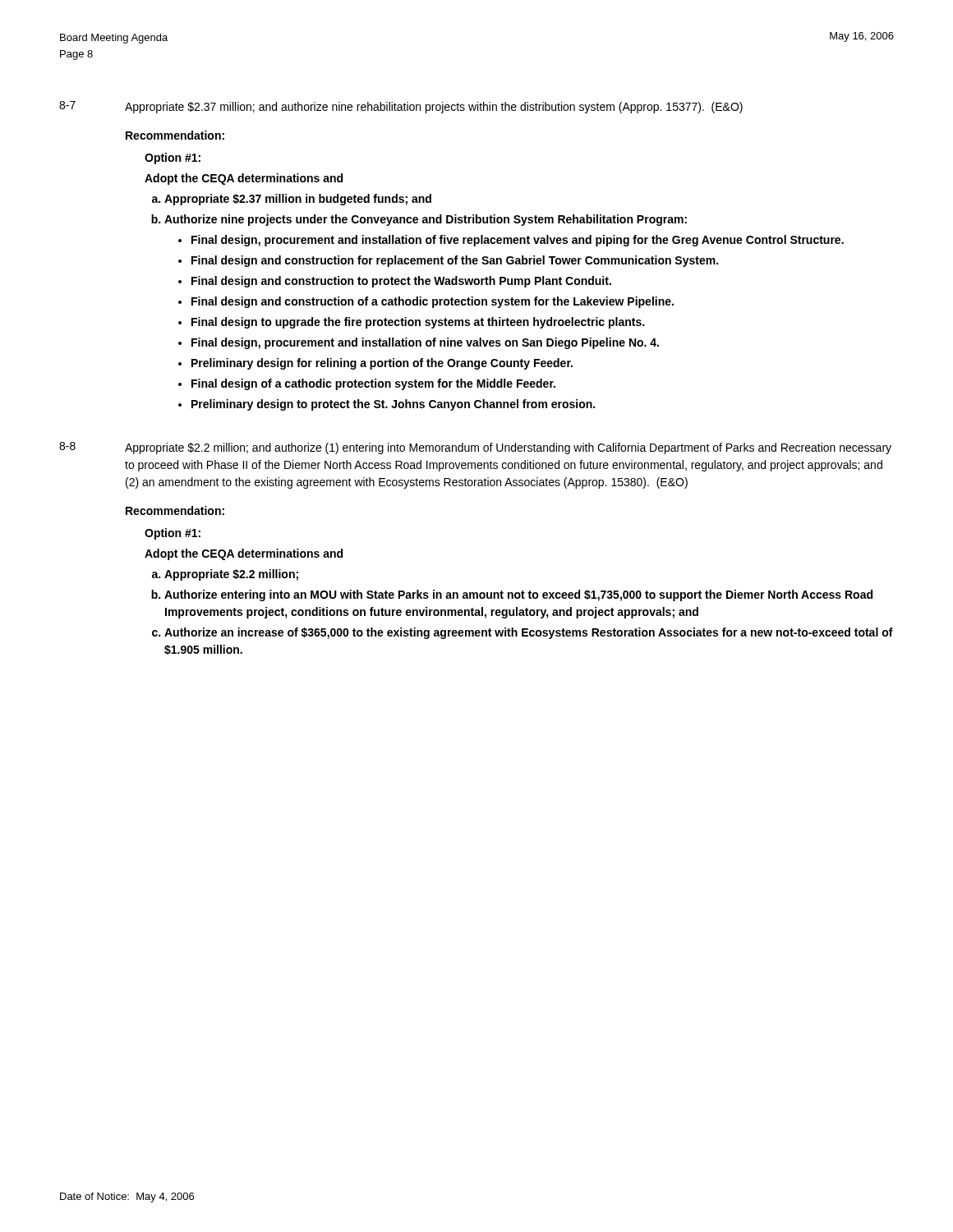Find the region starting "Final design to"
The height and width of the screenshot is (1232, 953).
pos(418,322)
